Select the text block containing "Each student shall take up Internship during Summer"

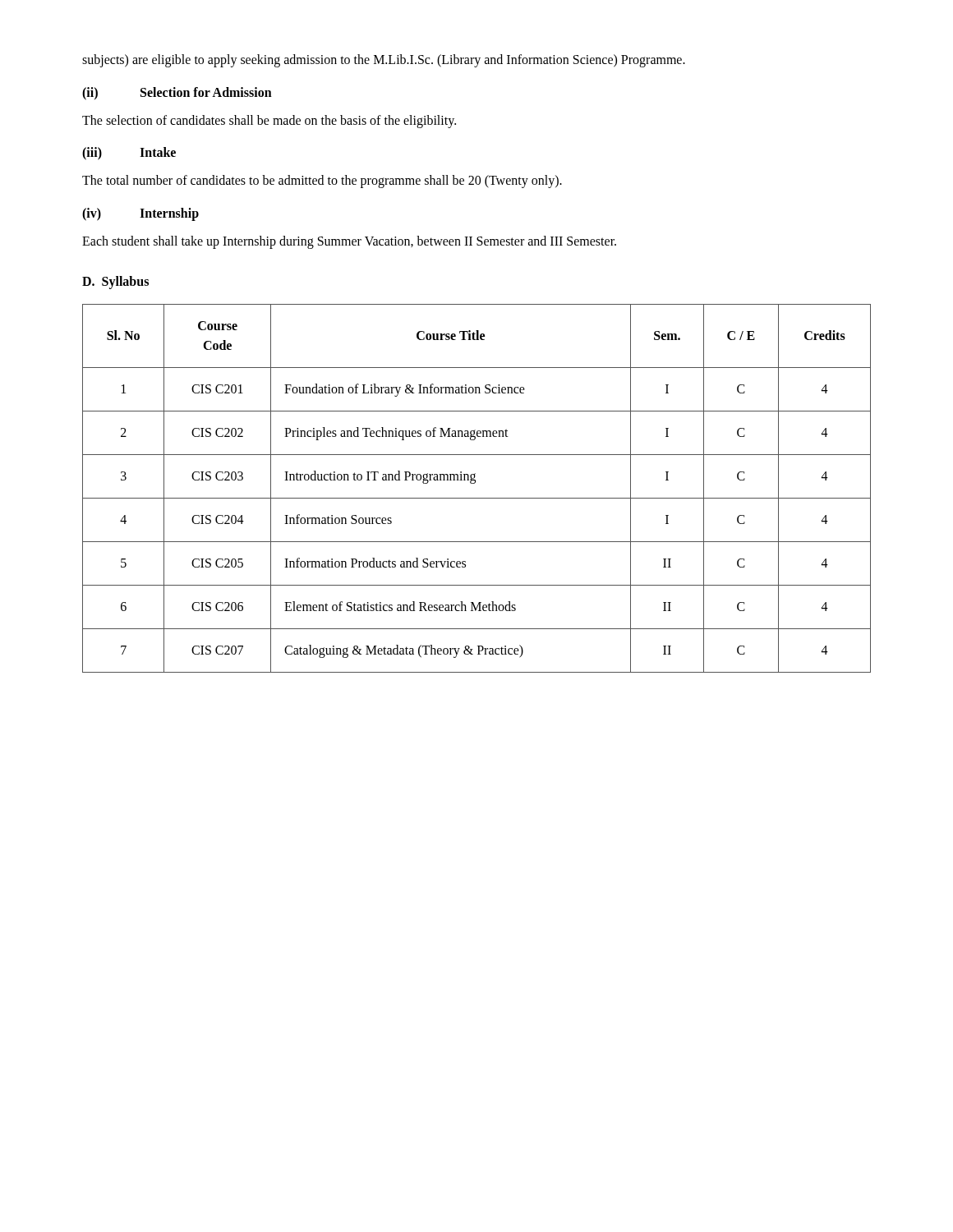[x=350, y=241]
